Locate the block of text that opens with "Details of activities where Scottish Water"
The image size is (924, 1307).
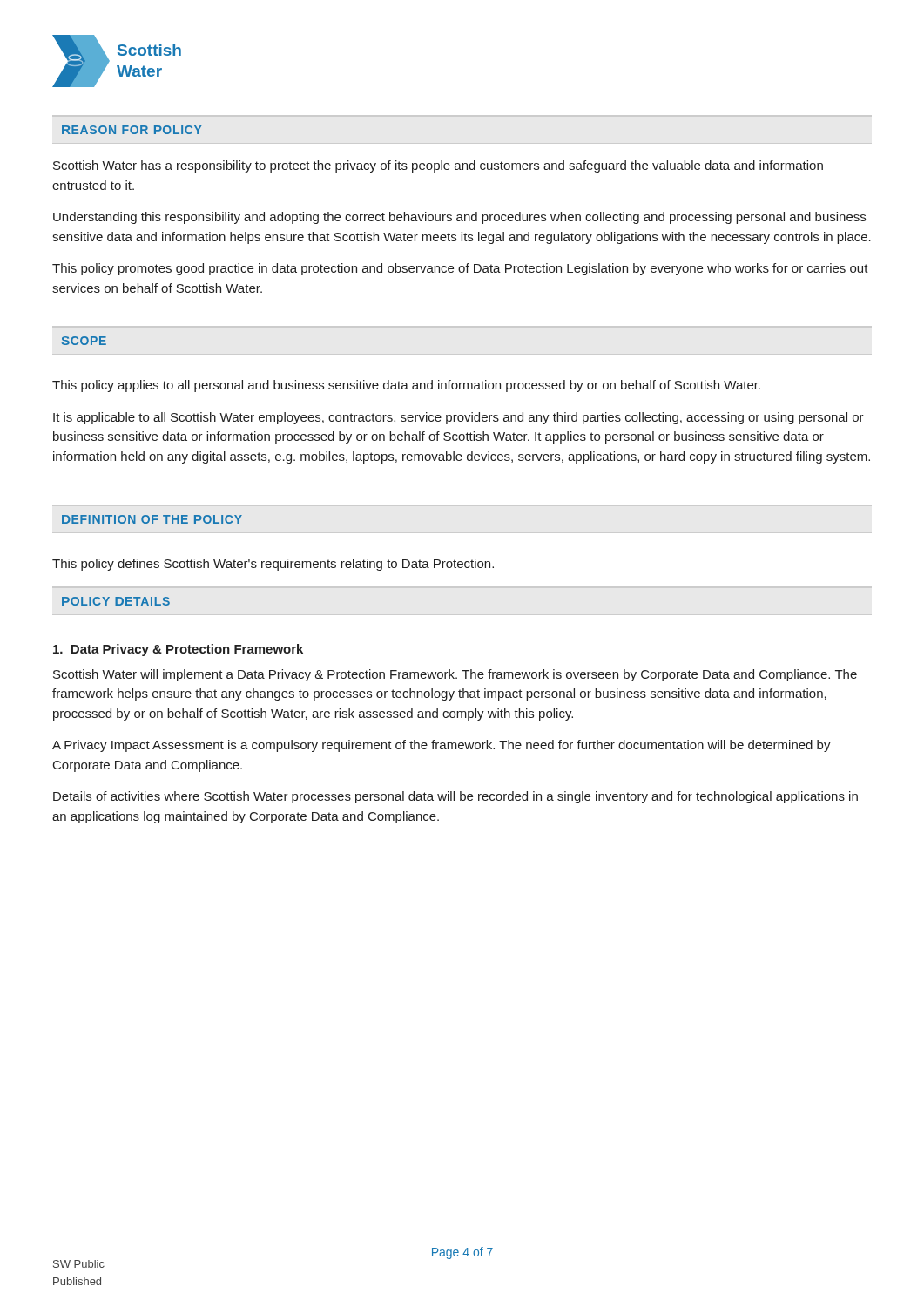455,806
